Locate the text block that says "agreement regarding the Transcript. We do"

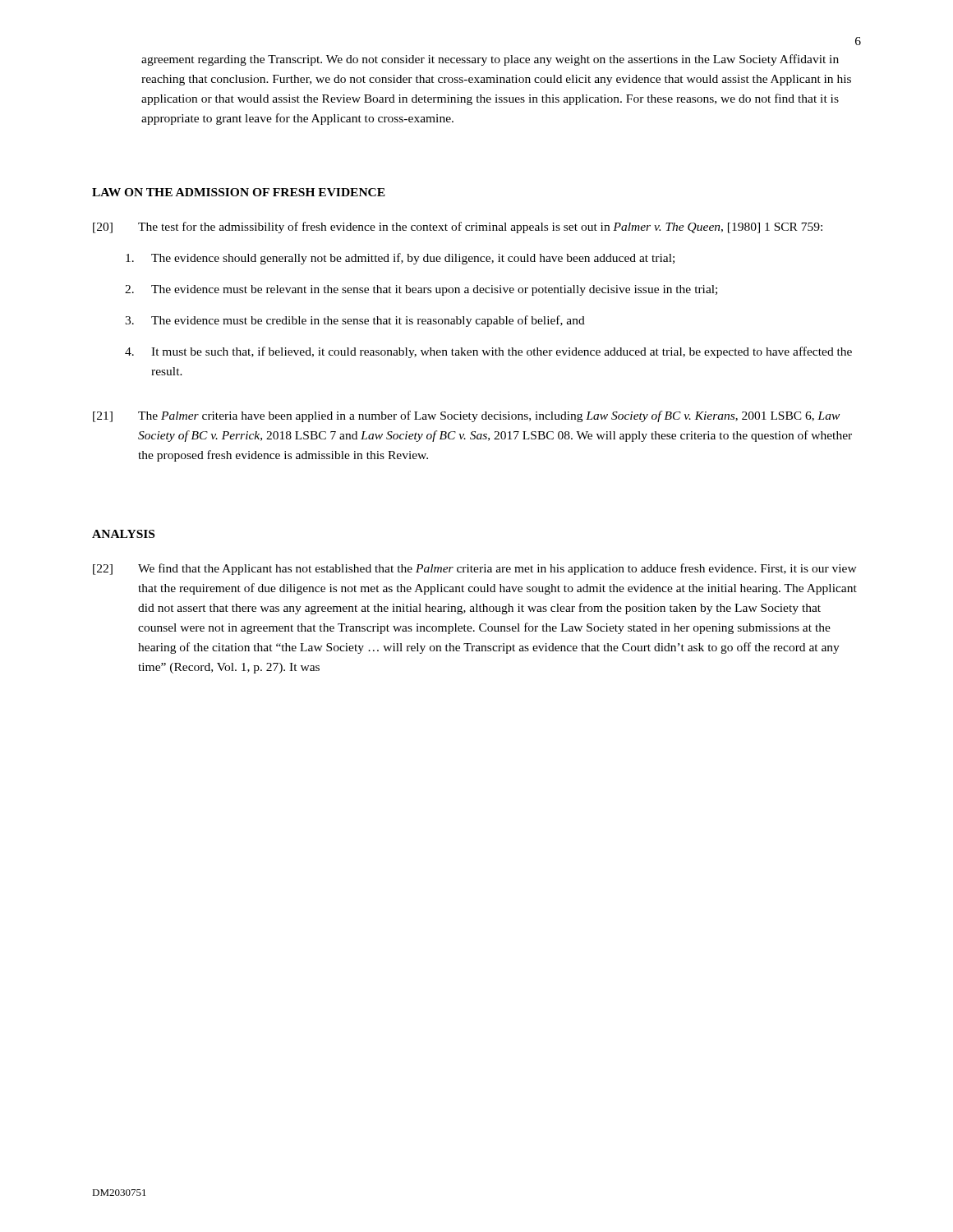click(496, 88)
